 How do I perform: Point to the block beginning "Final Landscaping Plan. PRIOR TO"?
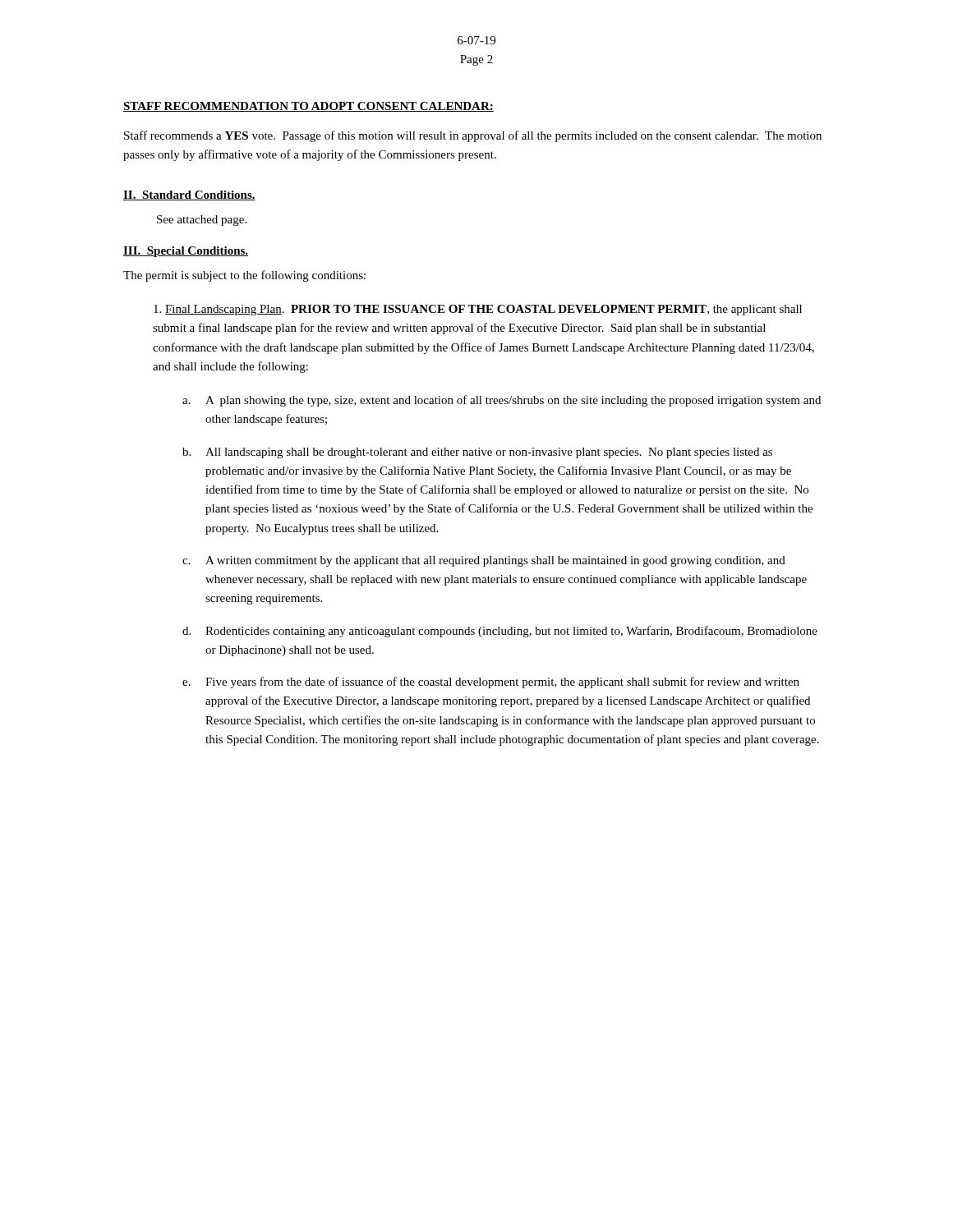click(x=484, y=337)
